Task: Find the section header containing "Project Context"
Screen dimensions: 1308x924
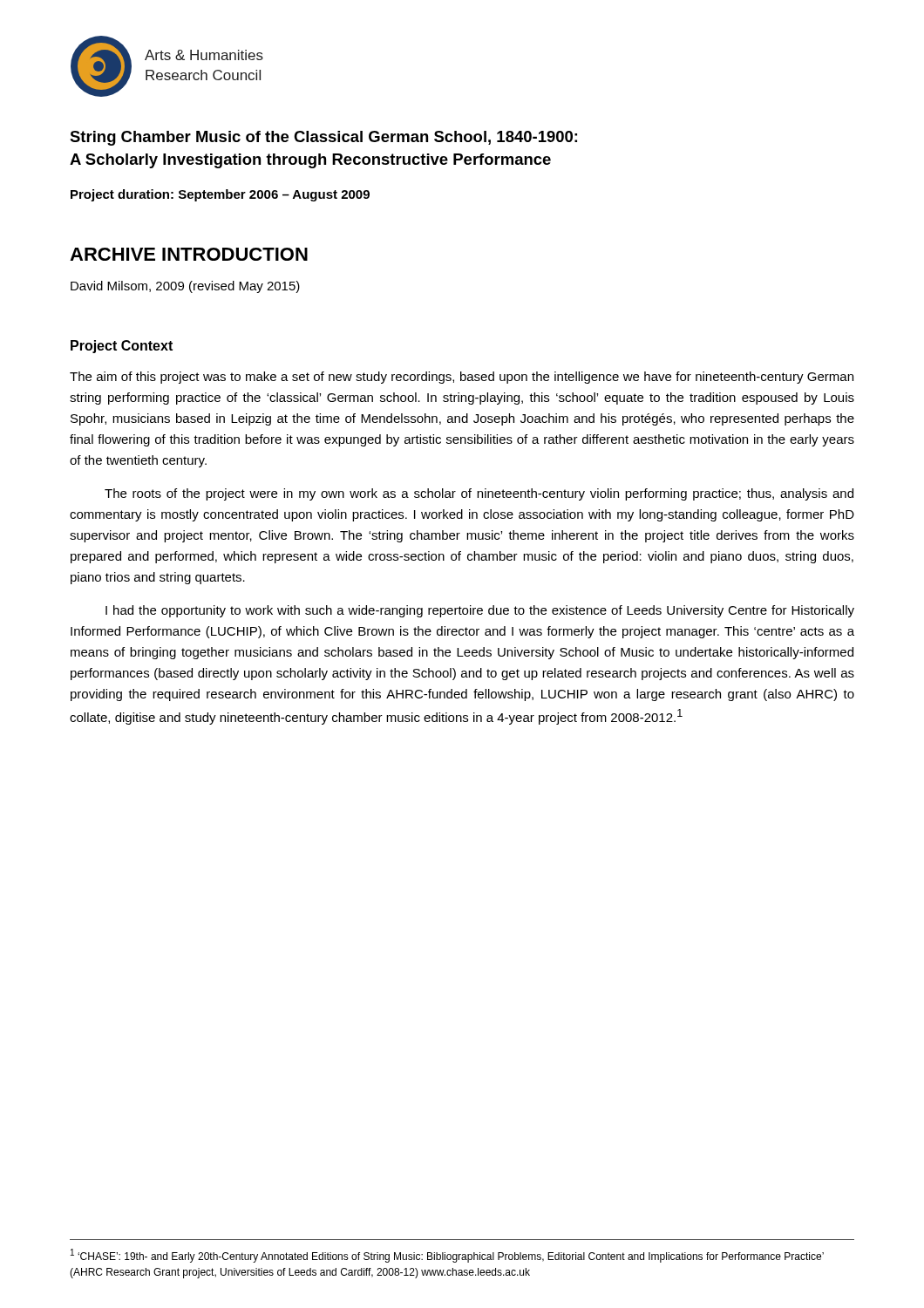Action: coord(121,346)
